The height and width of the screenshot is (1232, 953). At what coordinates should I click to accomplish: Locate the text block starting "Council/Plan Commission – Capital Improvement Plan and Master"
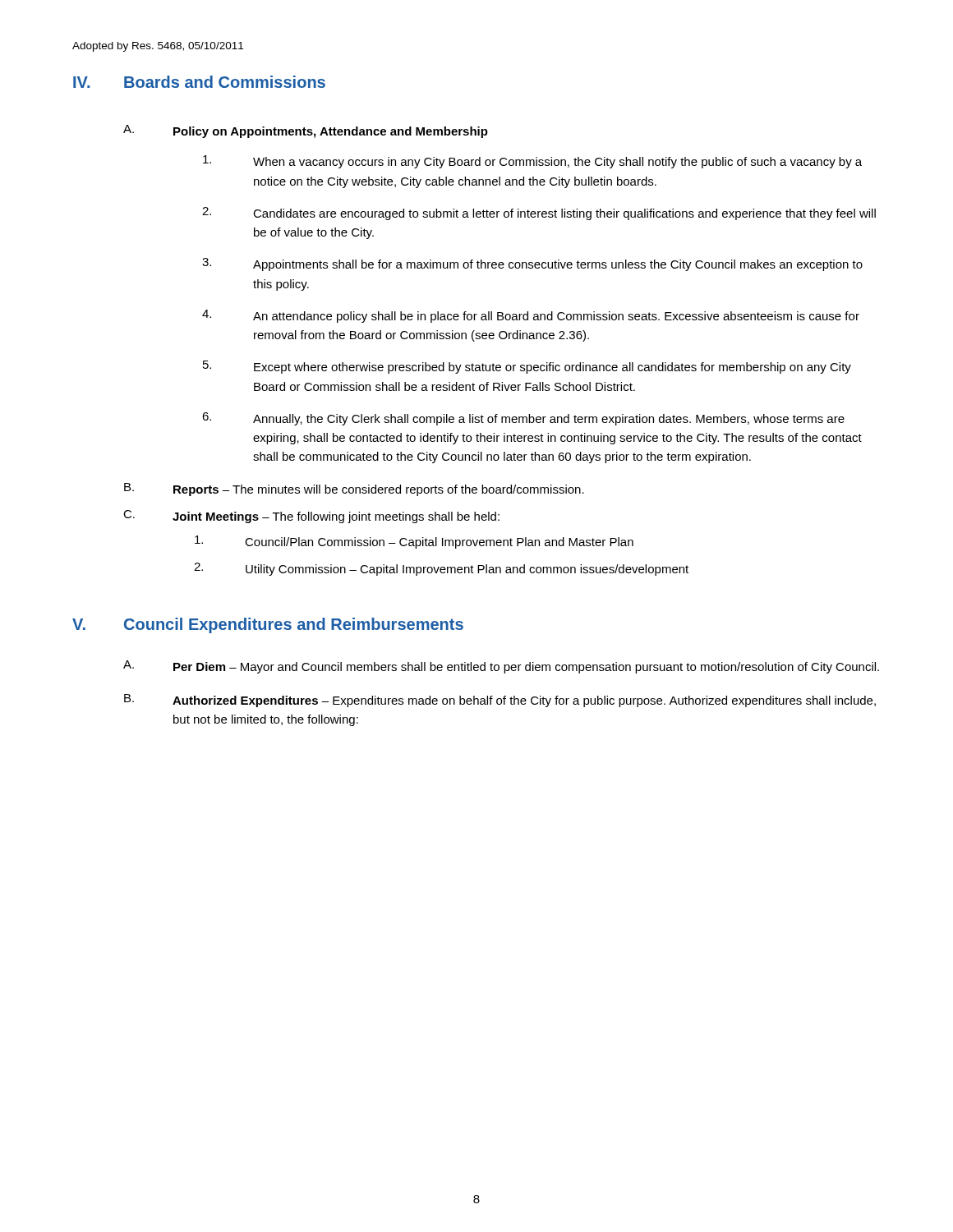click(537, 542)
